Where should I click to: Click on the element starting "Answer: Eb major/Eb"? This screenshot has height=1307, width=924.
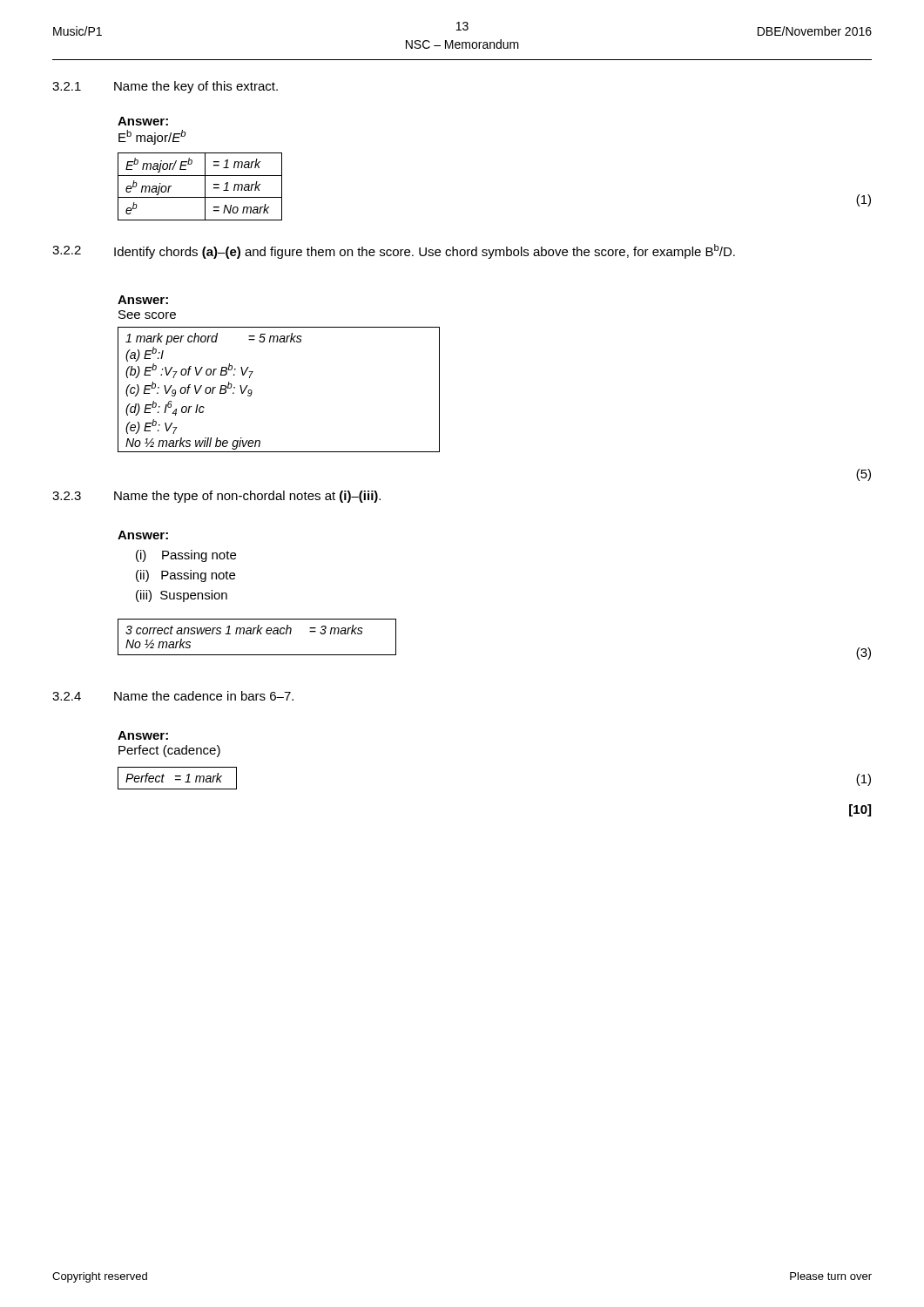click(x=152, y=129)
